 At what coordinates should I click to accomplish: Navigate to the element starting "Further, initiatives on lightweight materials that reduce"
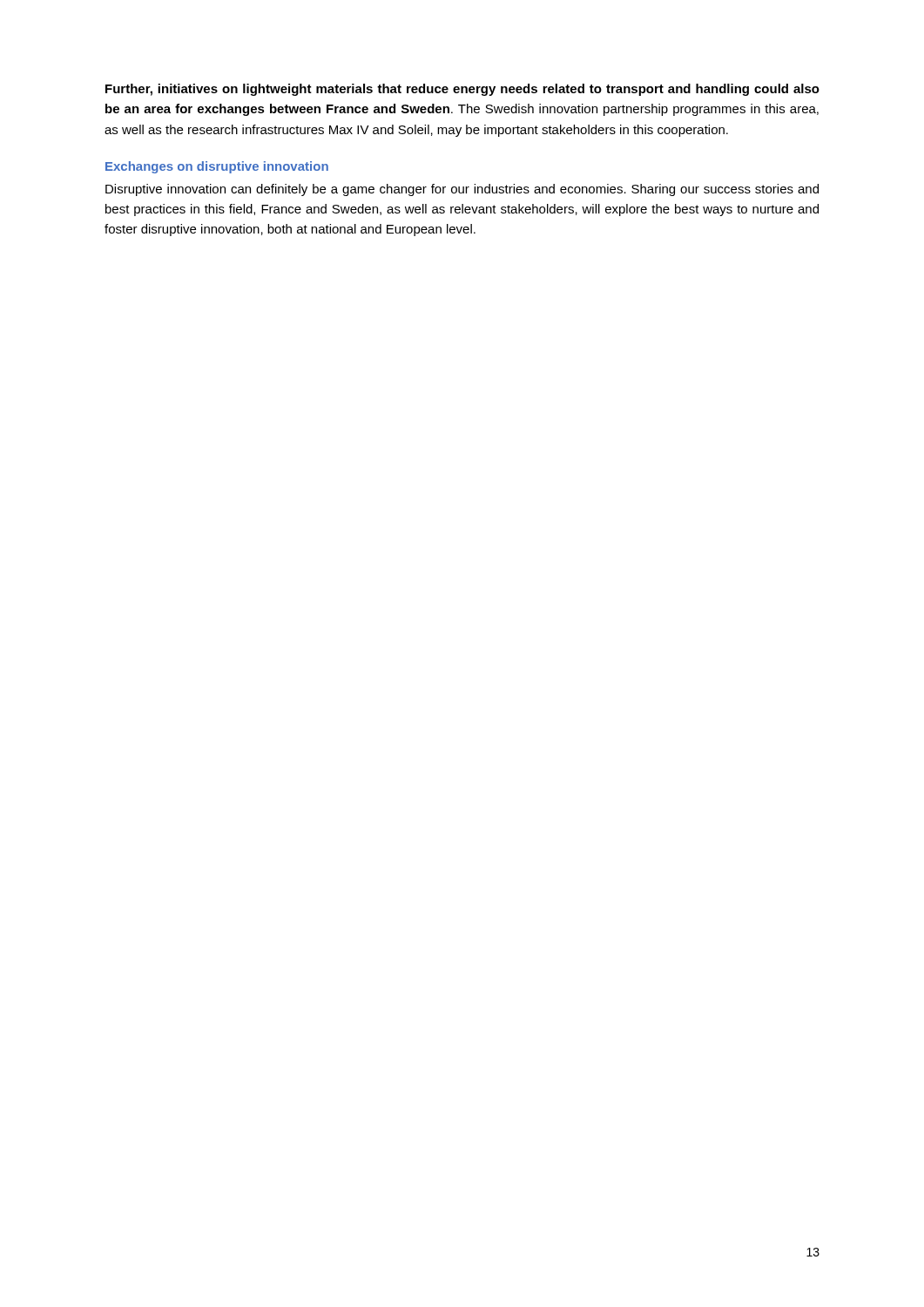pyautogui.click(x=462, y=109)
